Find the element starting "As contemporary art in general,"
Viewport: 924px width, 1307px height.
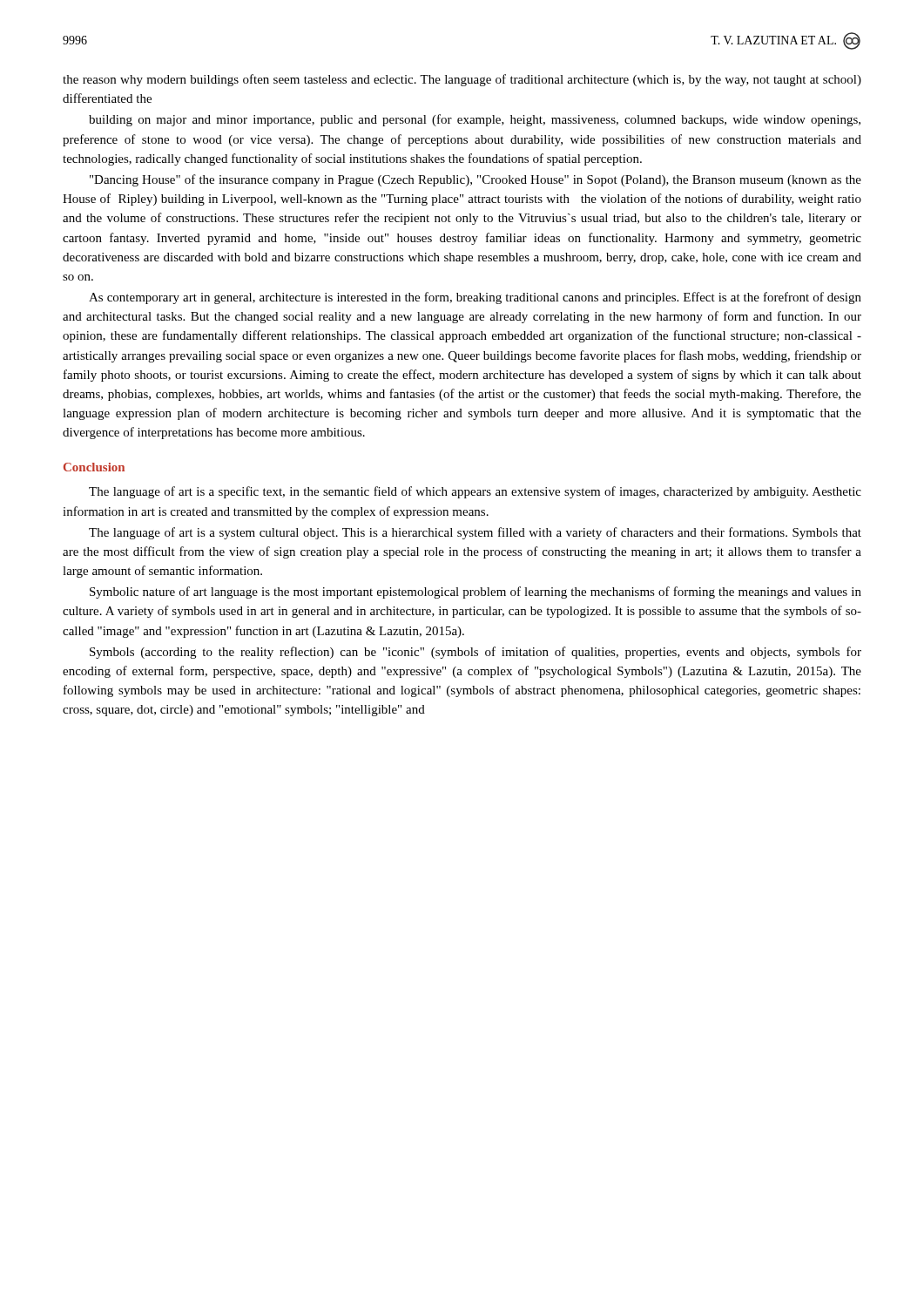tap(462, 365)
